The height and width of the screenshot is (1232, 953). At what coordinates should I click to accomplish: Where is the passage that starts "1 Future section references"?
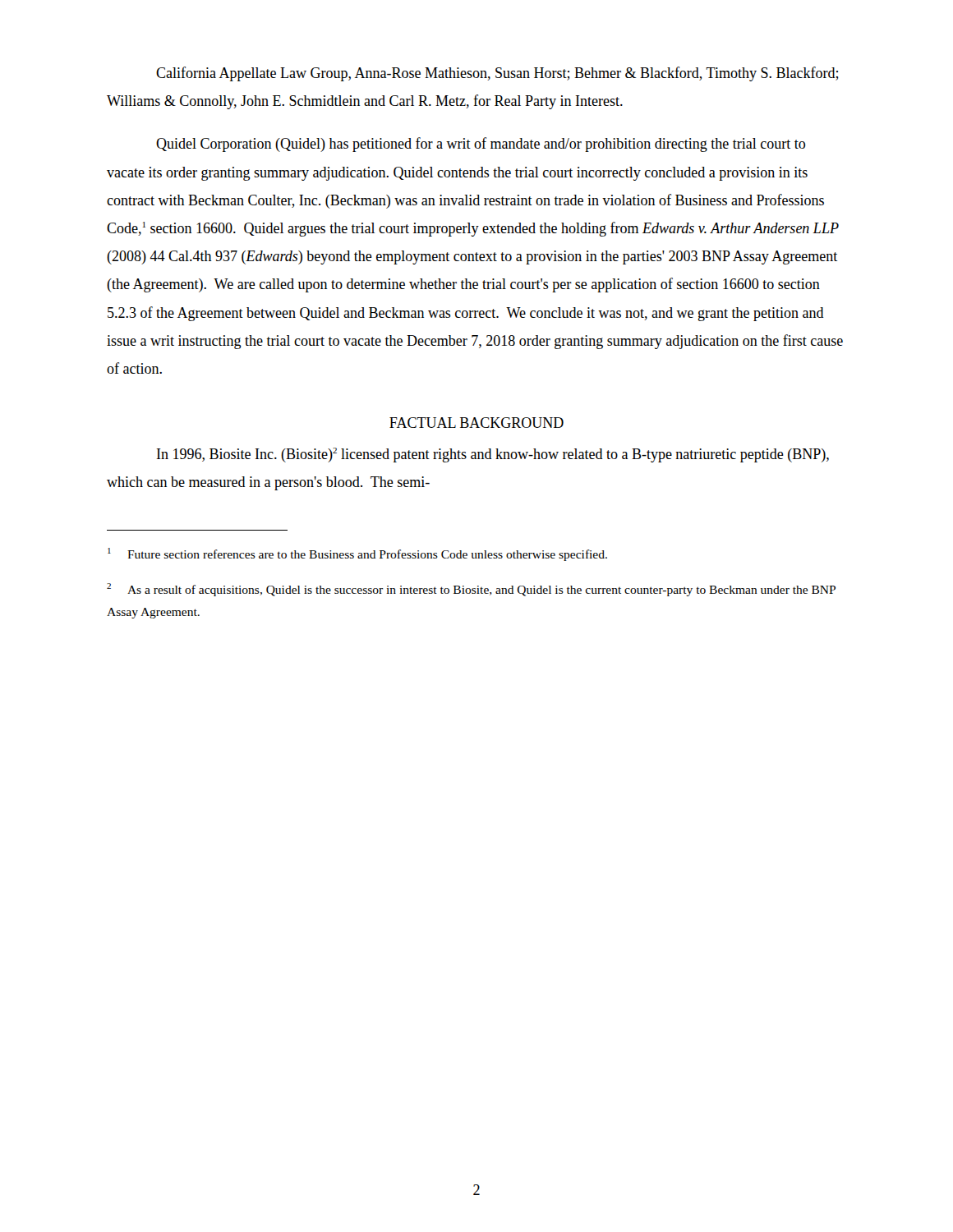[476, 554]
